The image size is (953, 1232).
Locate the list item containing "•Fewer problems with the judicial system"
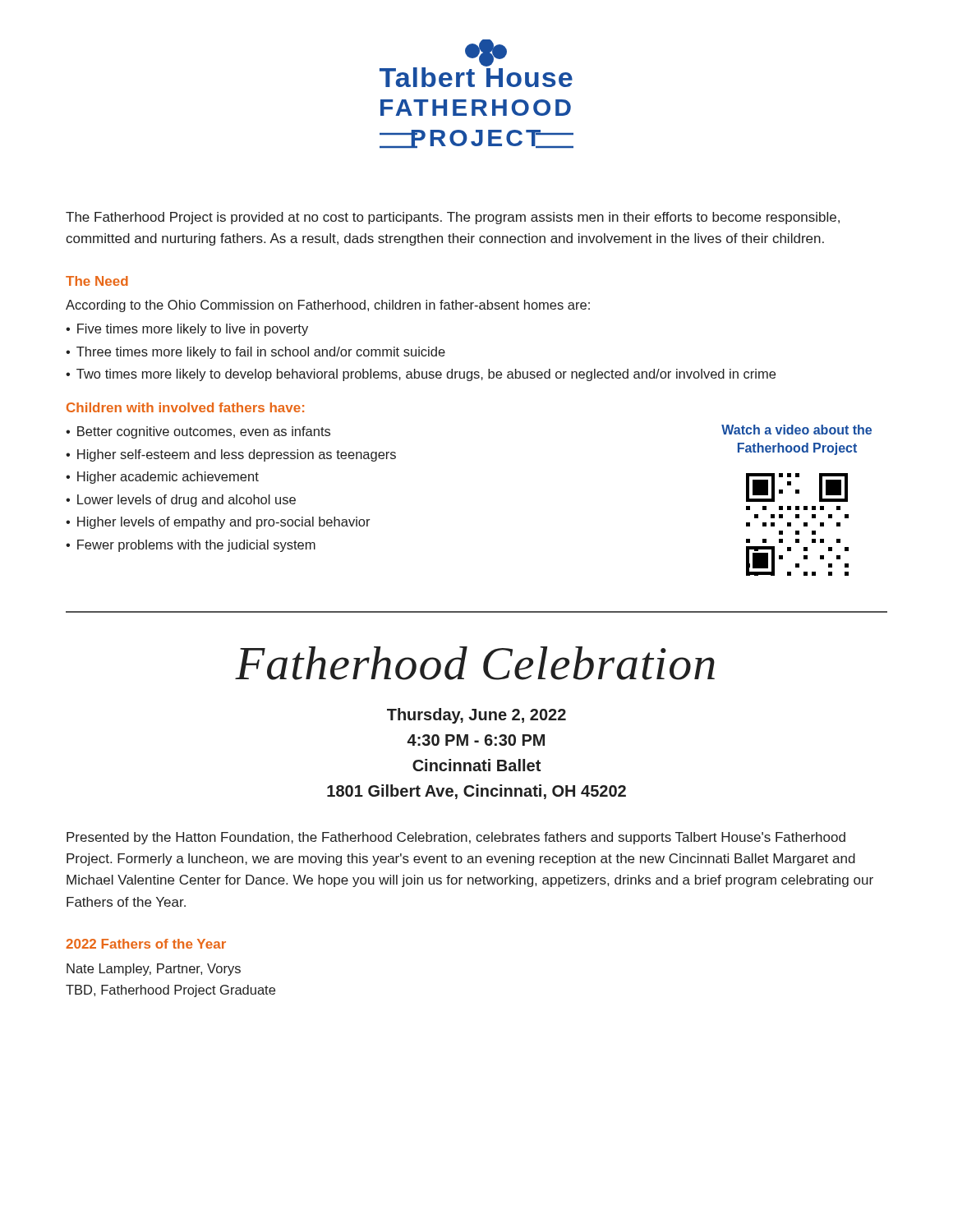pos(191,546)
